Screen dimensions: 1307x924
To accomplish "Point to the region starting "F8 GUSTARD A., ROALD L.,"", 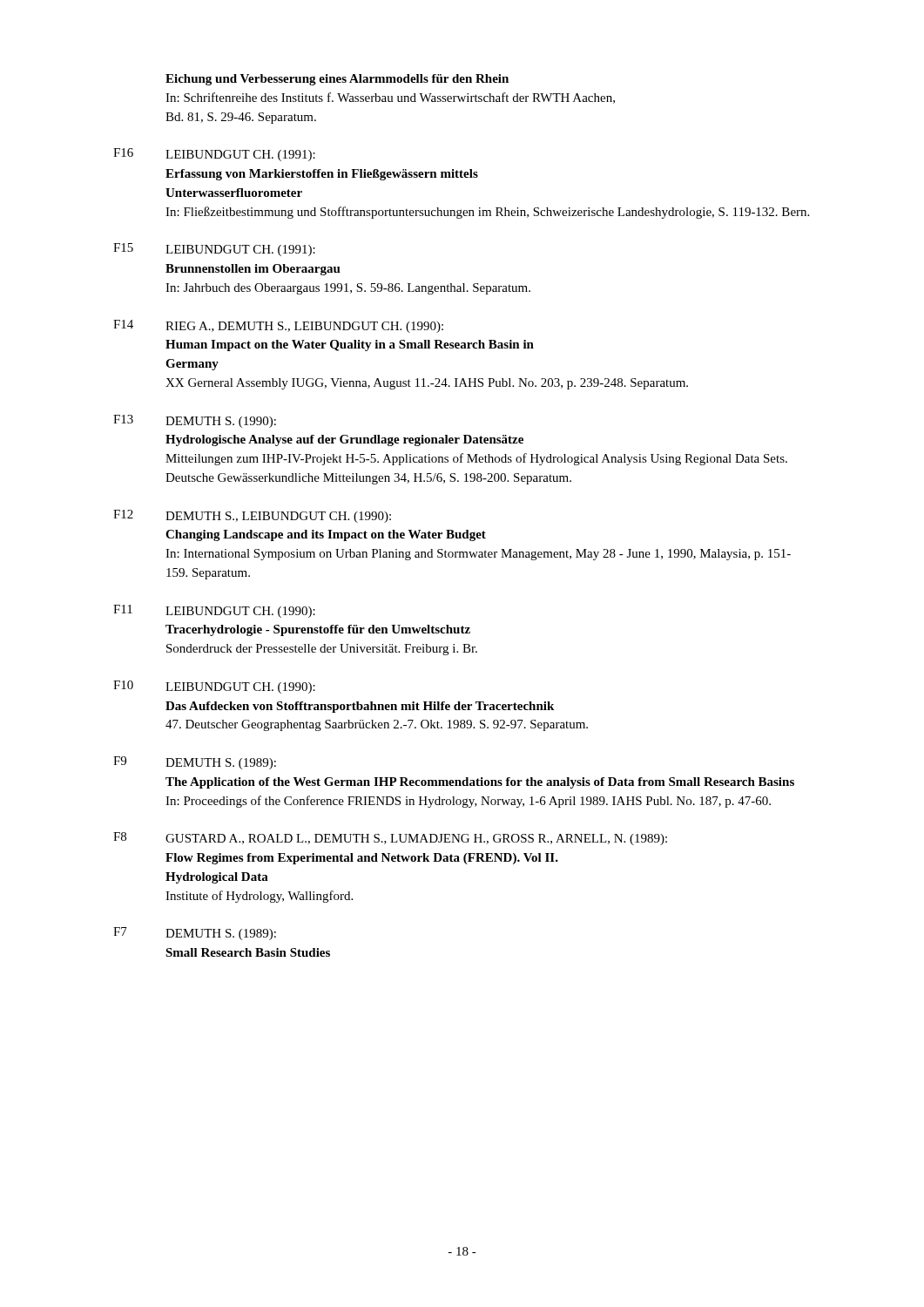I will [462, 868].
